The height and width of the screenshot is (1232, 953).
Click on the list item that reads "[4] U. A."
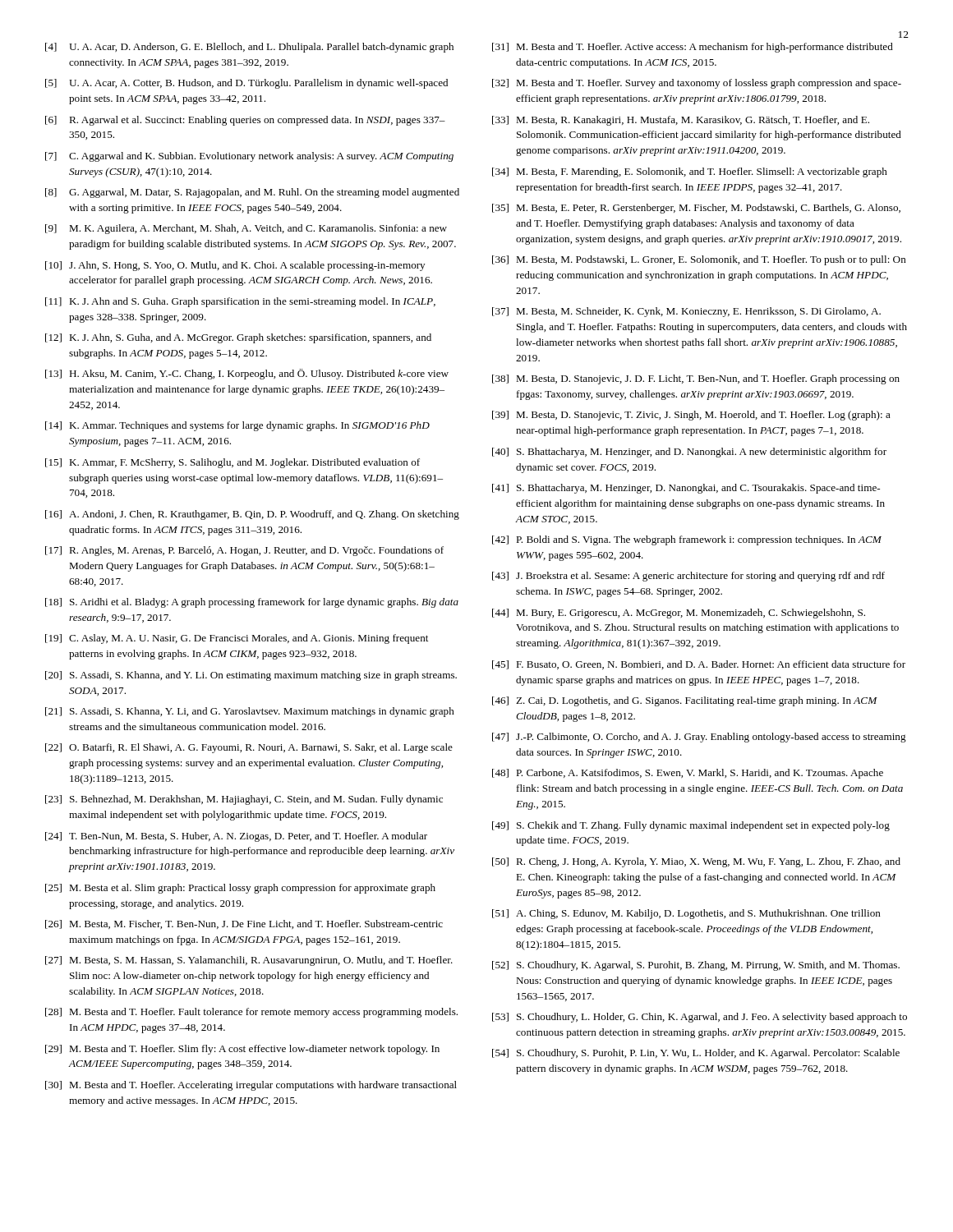coord(253,55)
